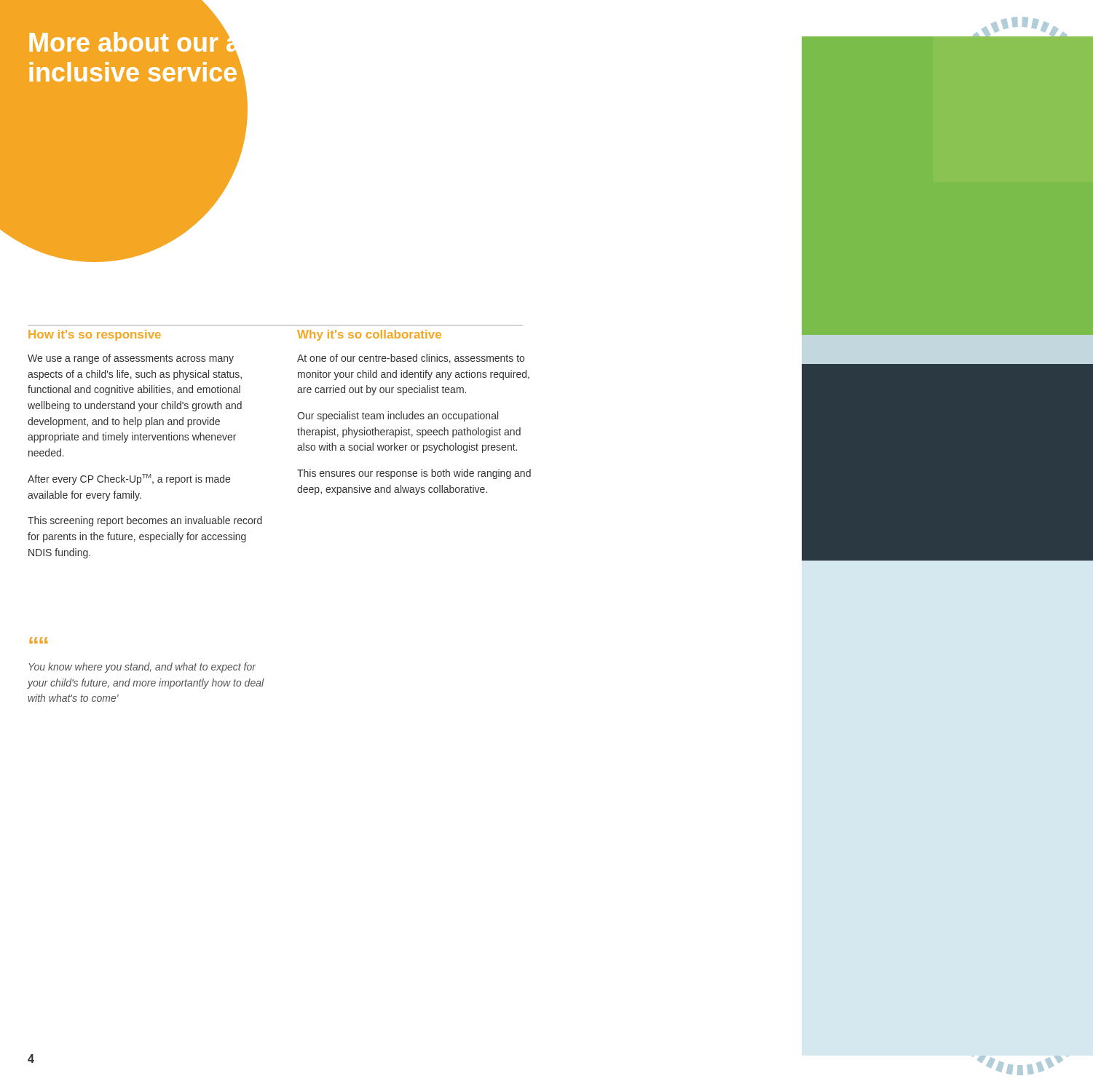This screenshot has width=1093, height=1092.
Task: Locate the text block that says "““ You know where"
Action: point(148,670)
